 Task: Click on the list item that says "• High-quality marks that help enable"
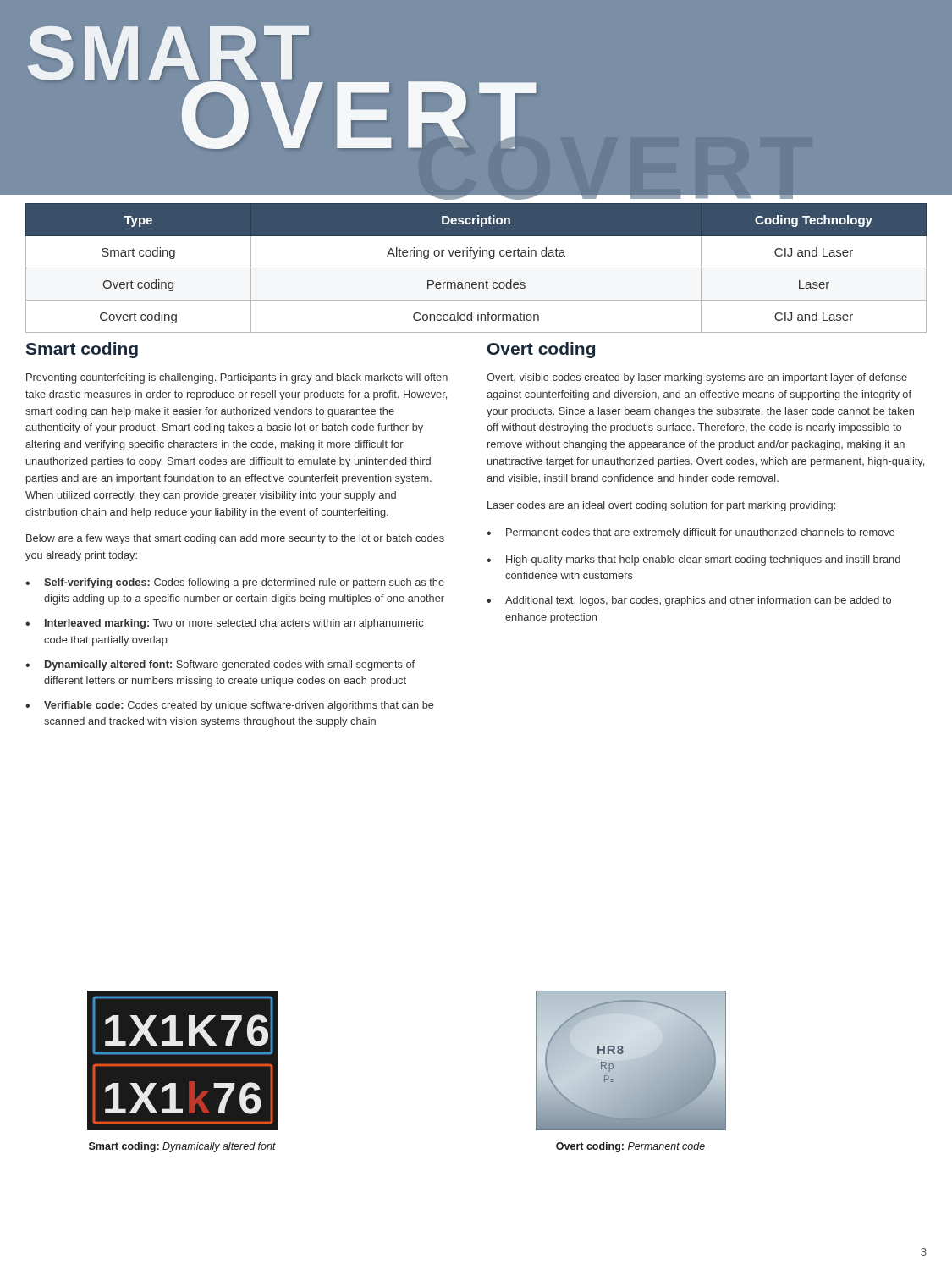(707, 567)
